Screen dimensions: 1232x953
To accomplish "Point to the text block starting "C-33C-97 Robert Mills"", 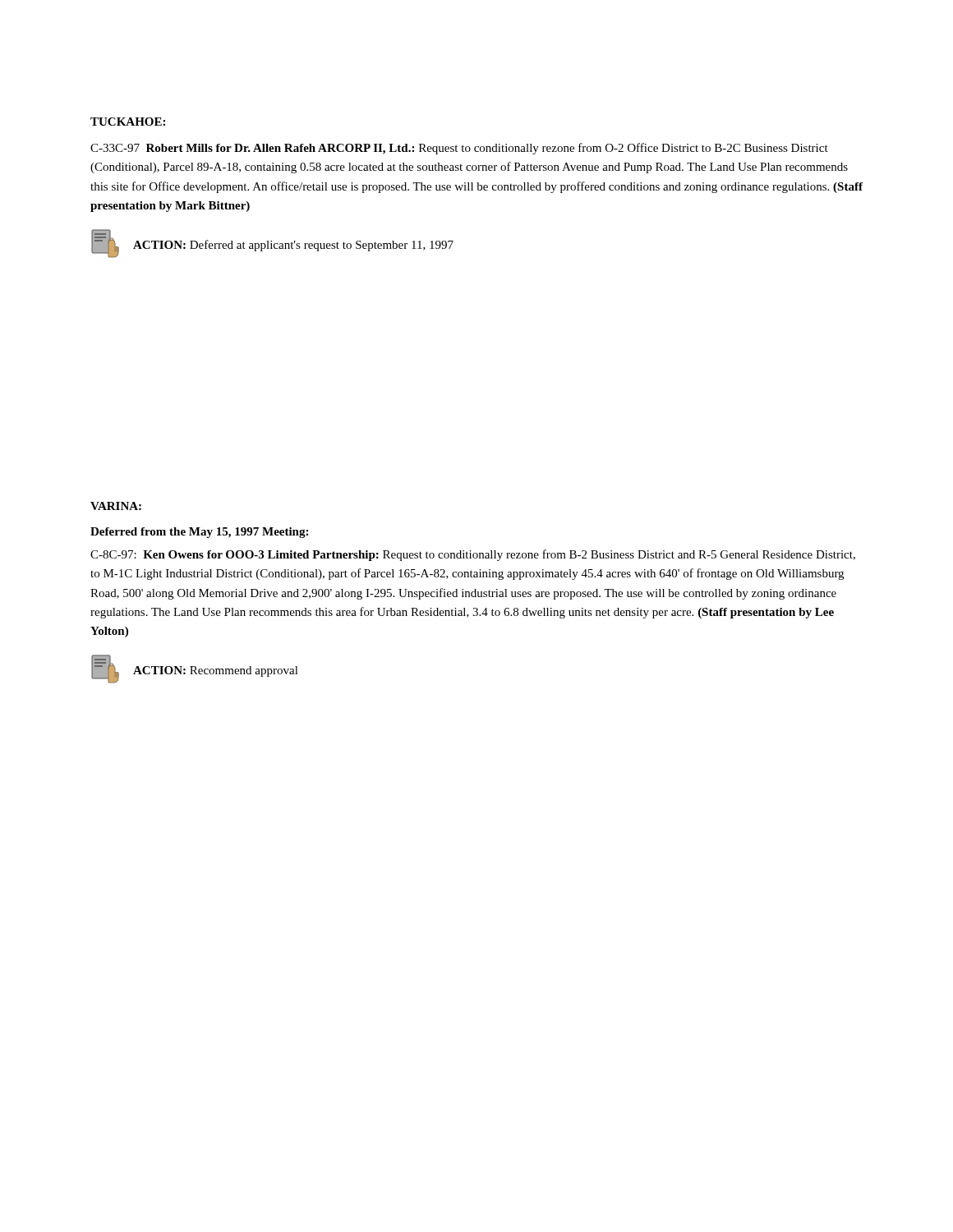I will click(x=476, y=176).
